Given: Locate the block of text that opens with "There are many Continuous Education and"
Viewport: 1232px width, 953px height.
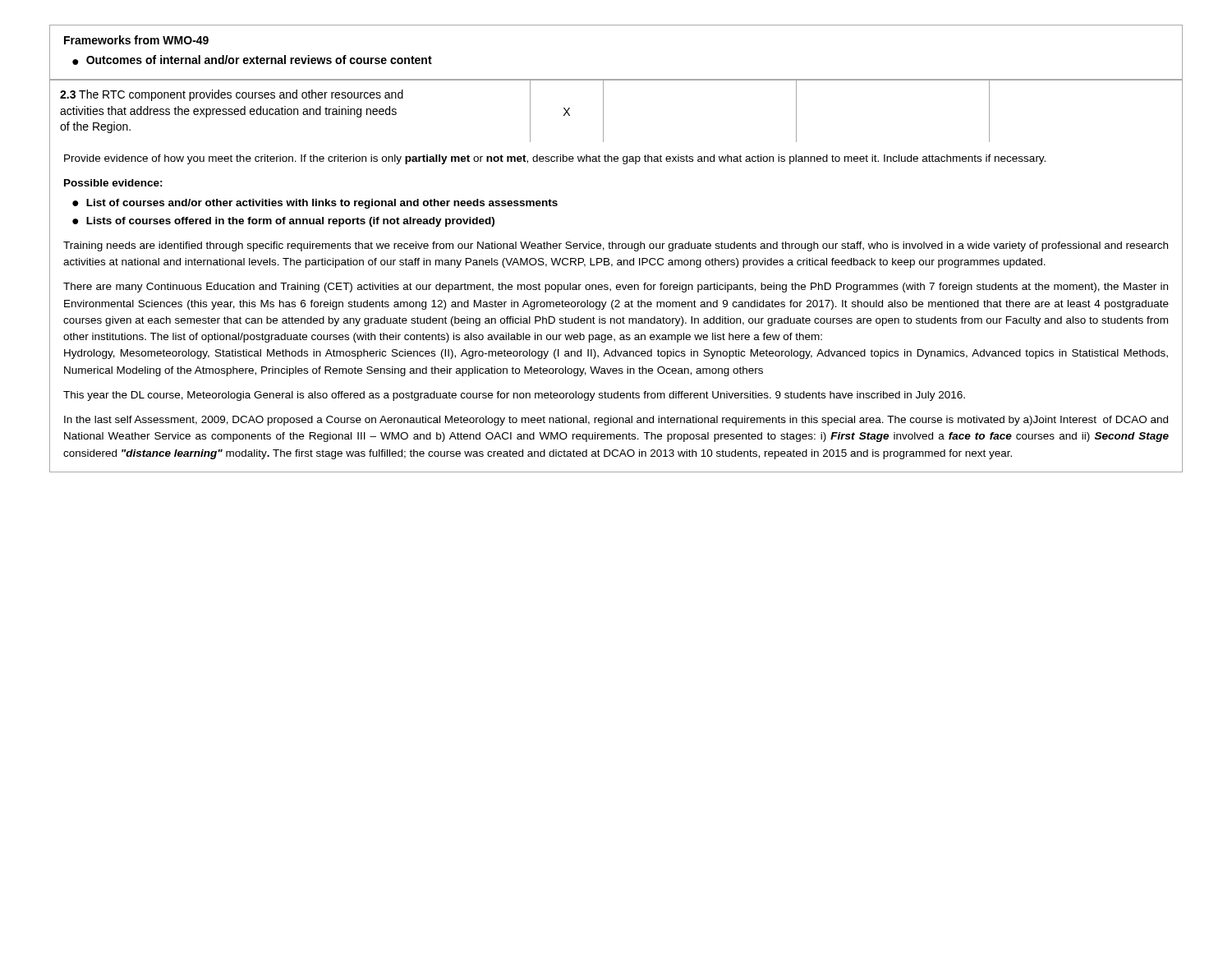Looking at the screenshot, I should pos(616,328).
